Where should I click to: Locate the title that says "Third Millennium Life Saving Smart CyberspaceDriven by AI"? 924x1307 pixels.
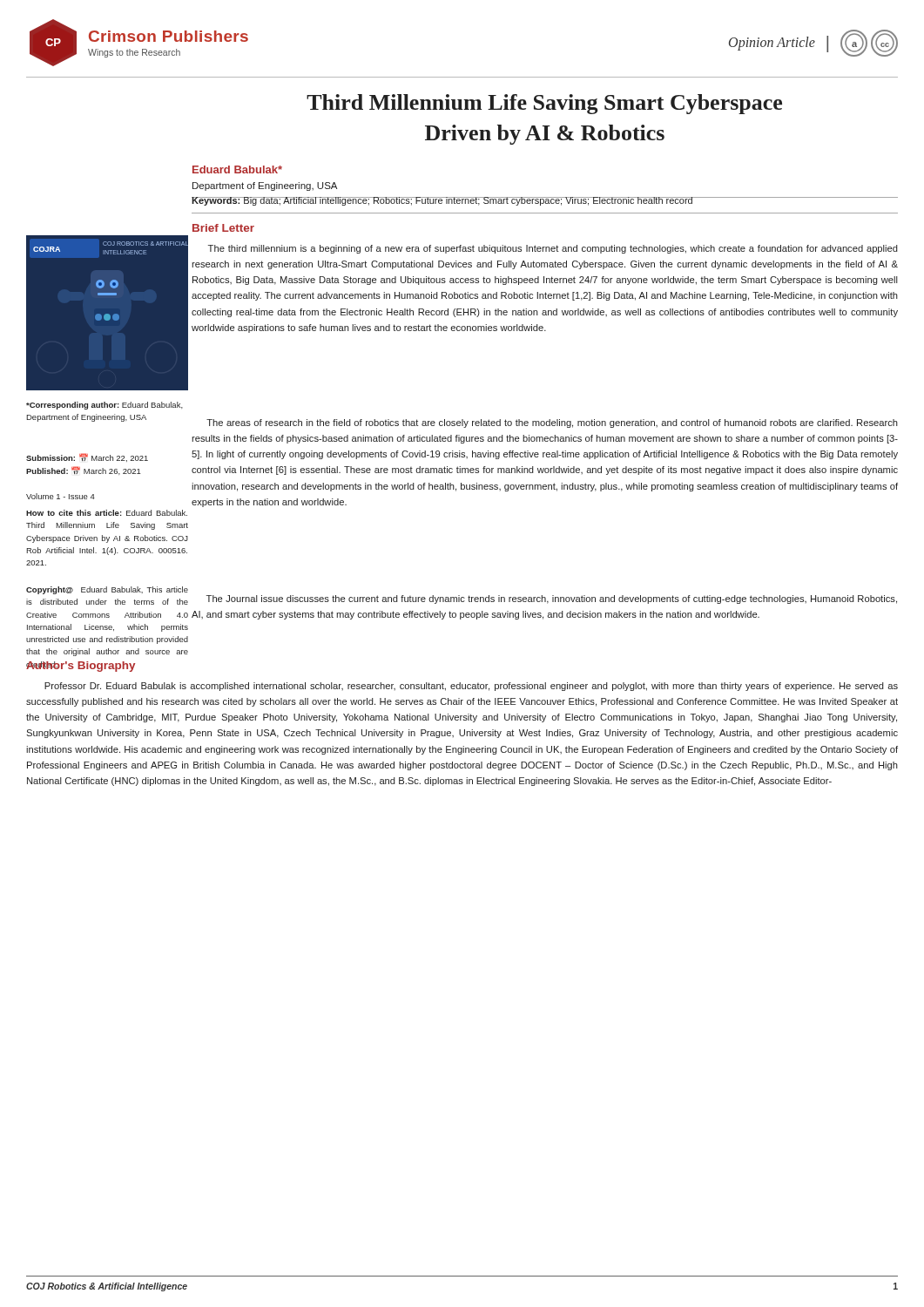545,118
